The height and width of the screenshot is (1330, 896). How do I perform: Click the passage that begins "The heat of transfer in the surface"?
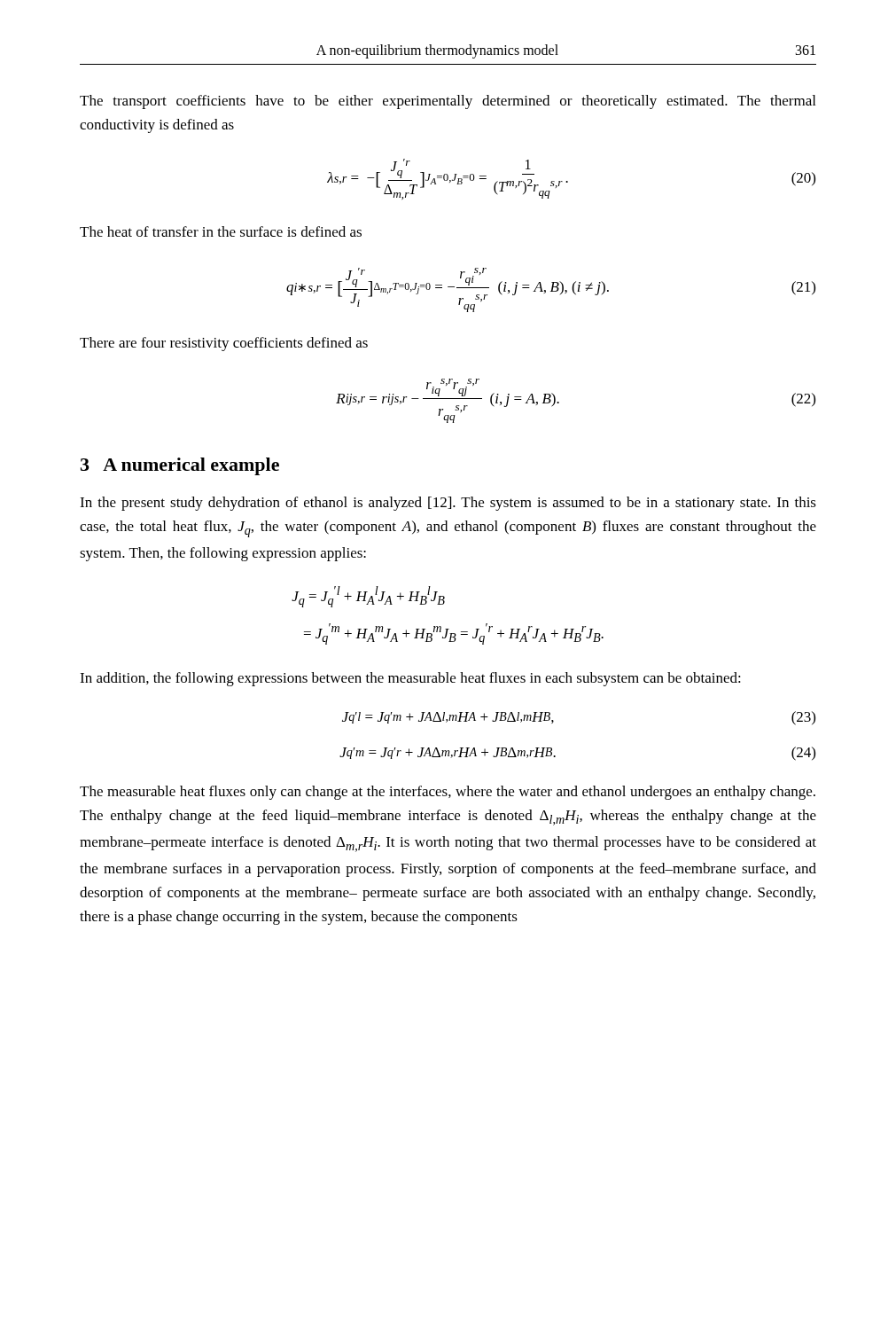[221, 232]
